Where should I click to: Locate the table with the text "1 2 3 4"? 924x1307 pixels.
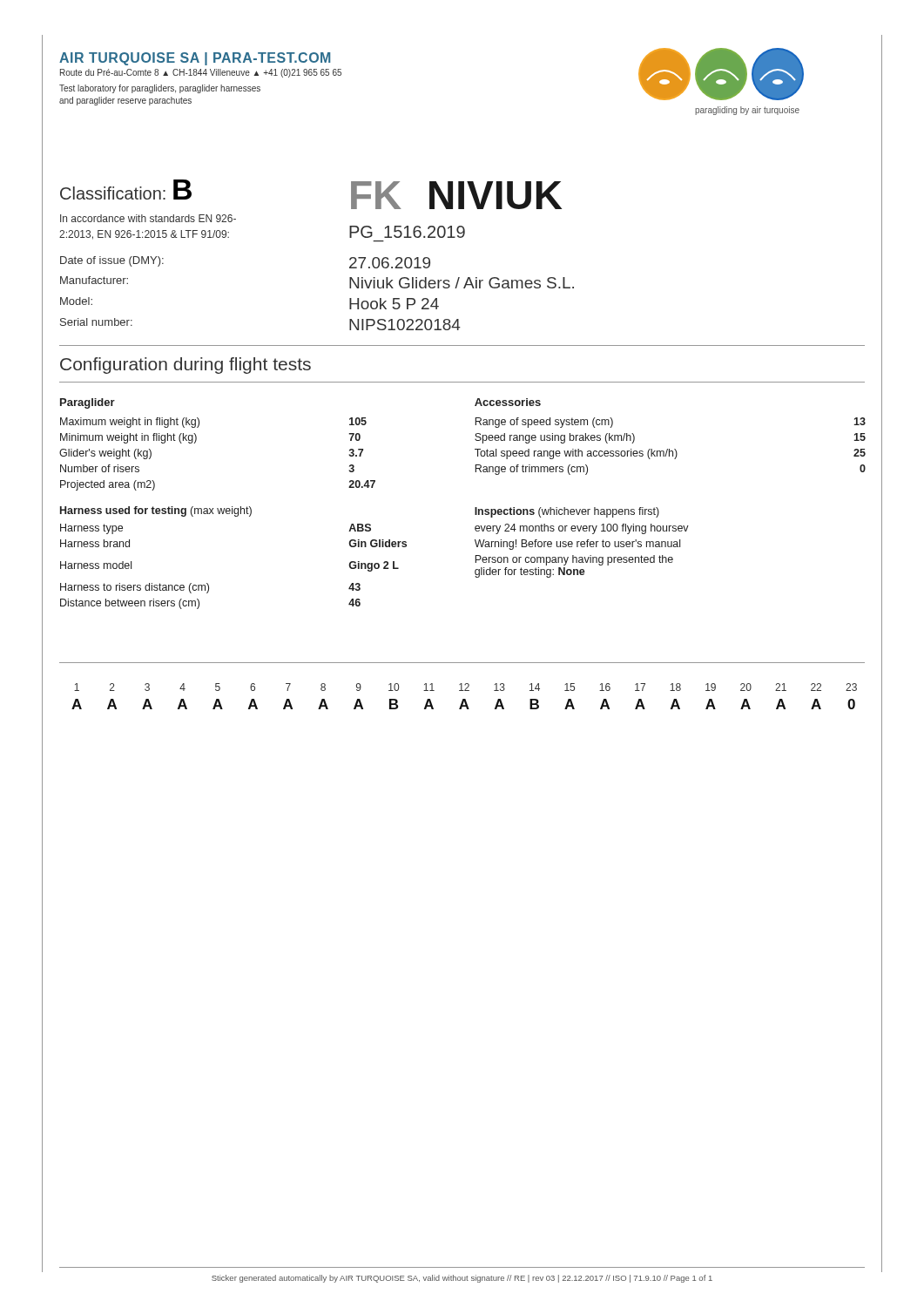point(464,697)
